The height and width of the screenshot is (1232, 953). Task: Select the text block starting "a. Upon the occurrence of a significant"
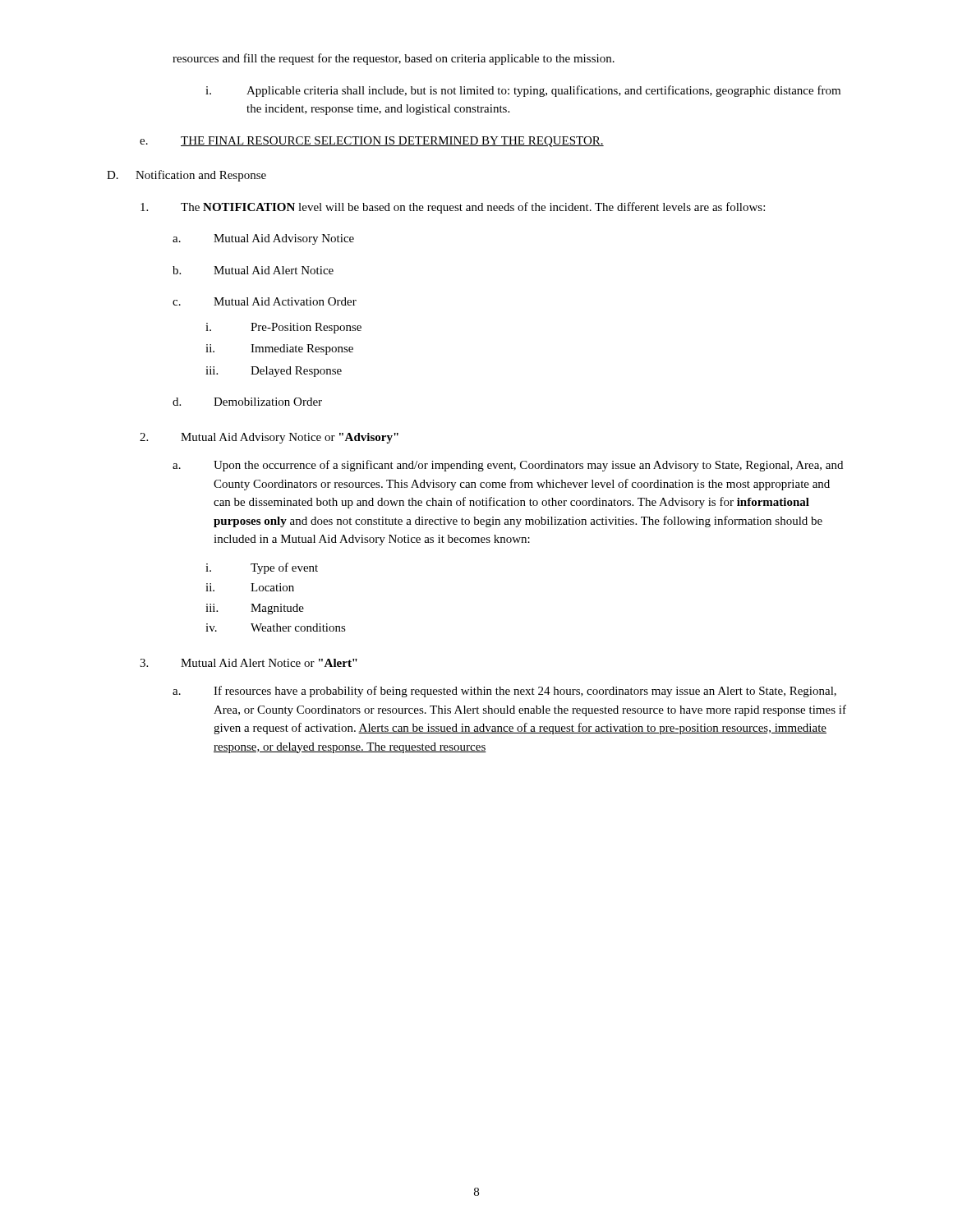pos(509,502)
